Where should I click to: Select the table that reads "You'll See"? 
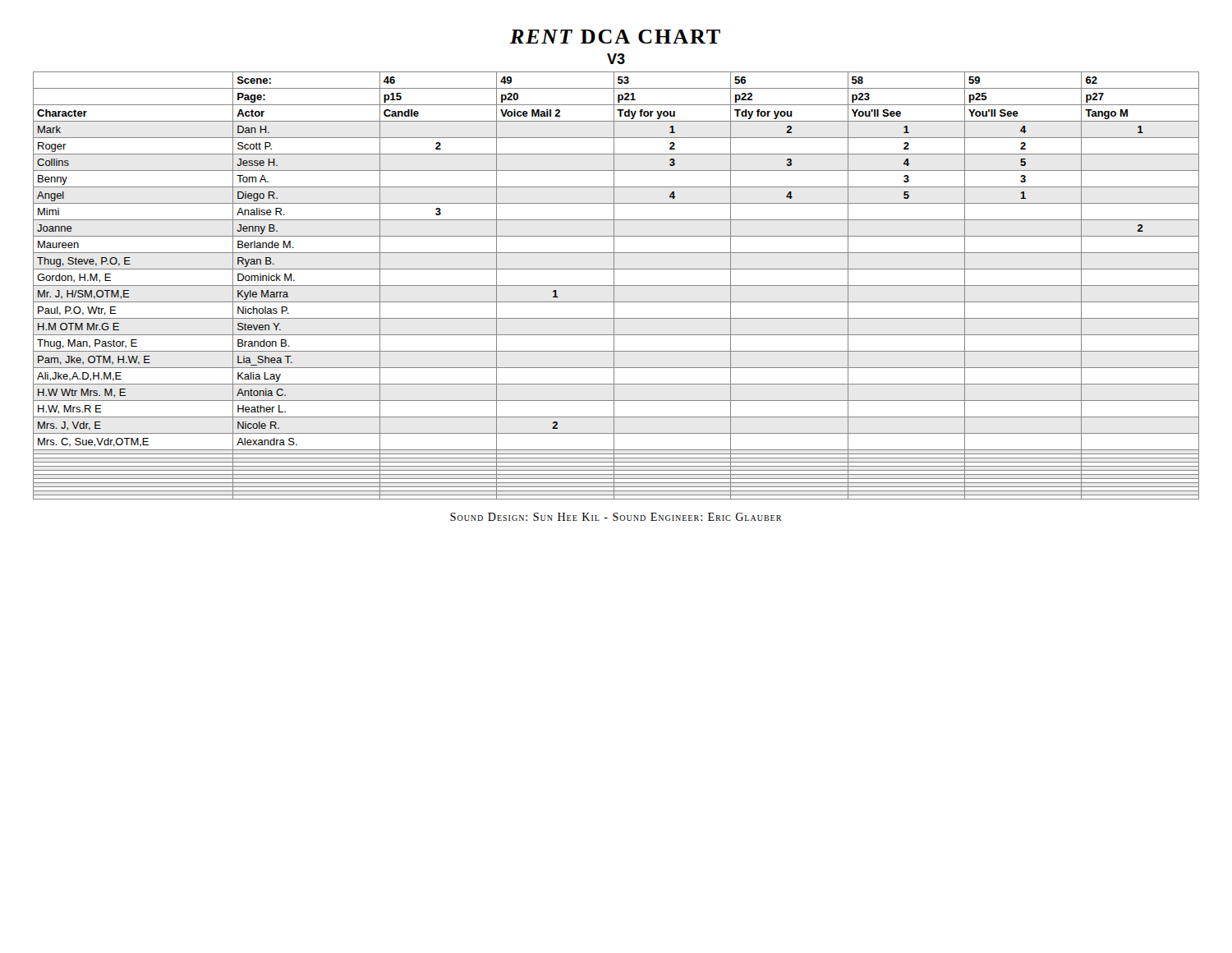616,285
